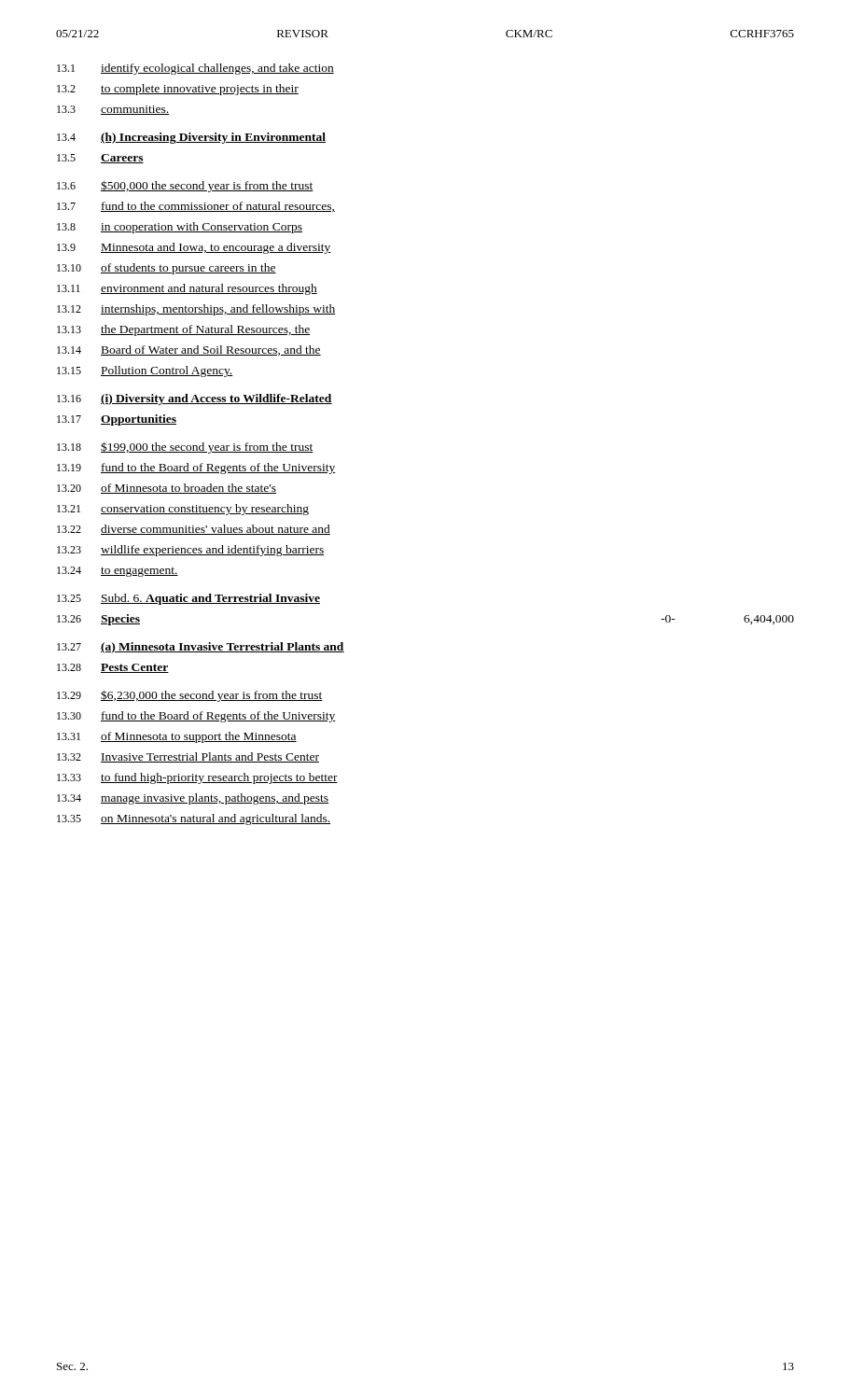The width and height of the screenshot is (850, 1400).
Task: Click on the text starting "13.7 fund to the commissioner"
Action: pyautogui.click(x=196, y=207)
